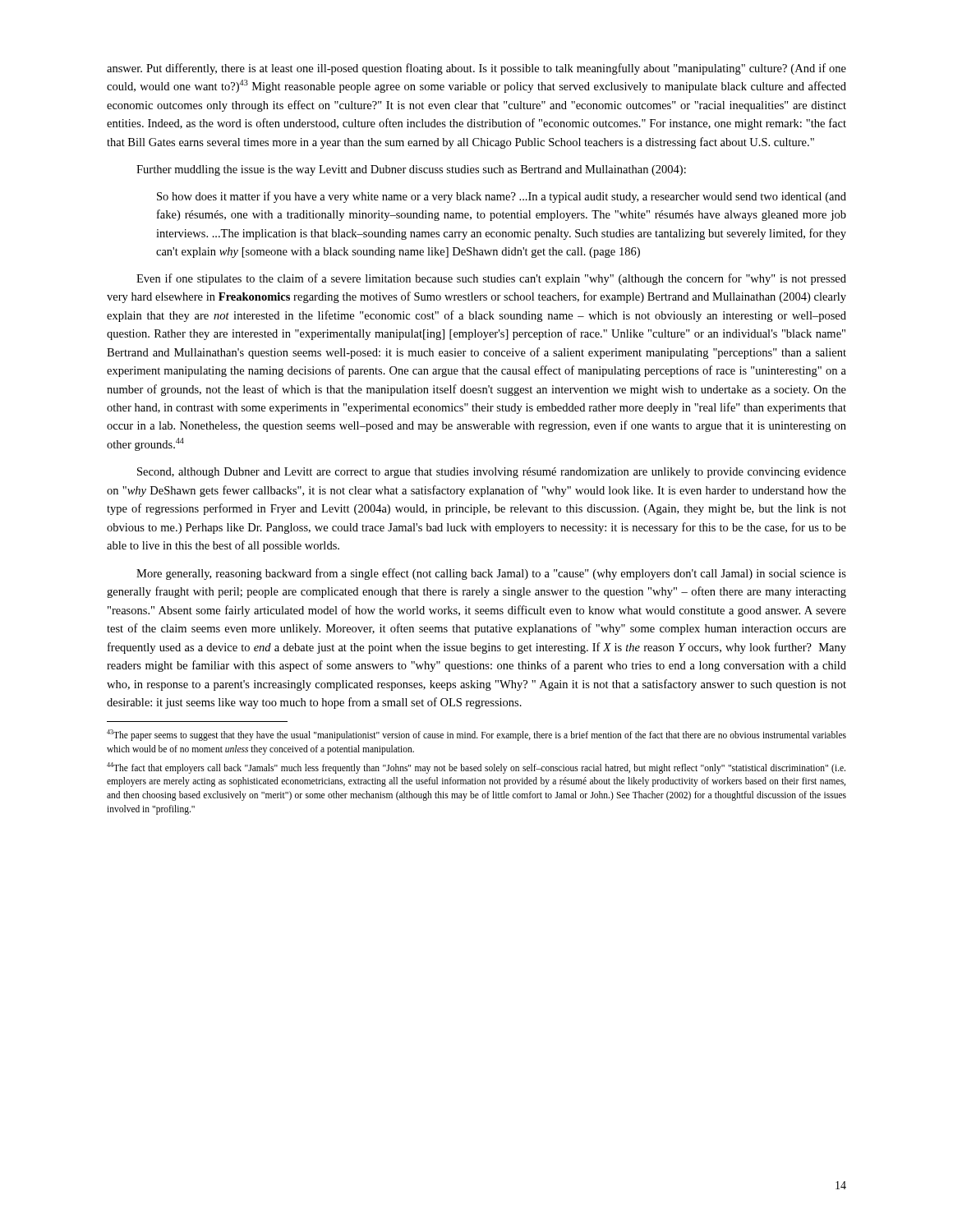
Task: Click on the text block with the text "More generally, reasoning backward from a single effect"
Action: [x=476, y=638]
